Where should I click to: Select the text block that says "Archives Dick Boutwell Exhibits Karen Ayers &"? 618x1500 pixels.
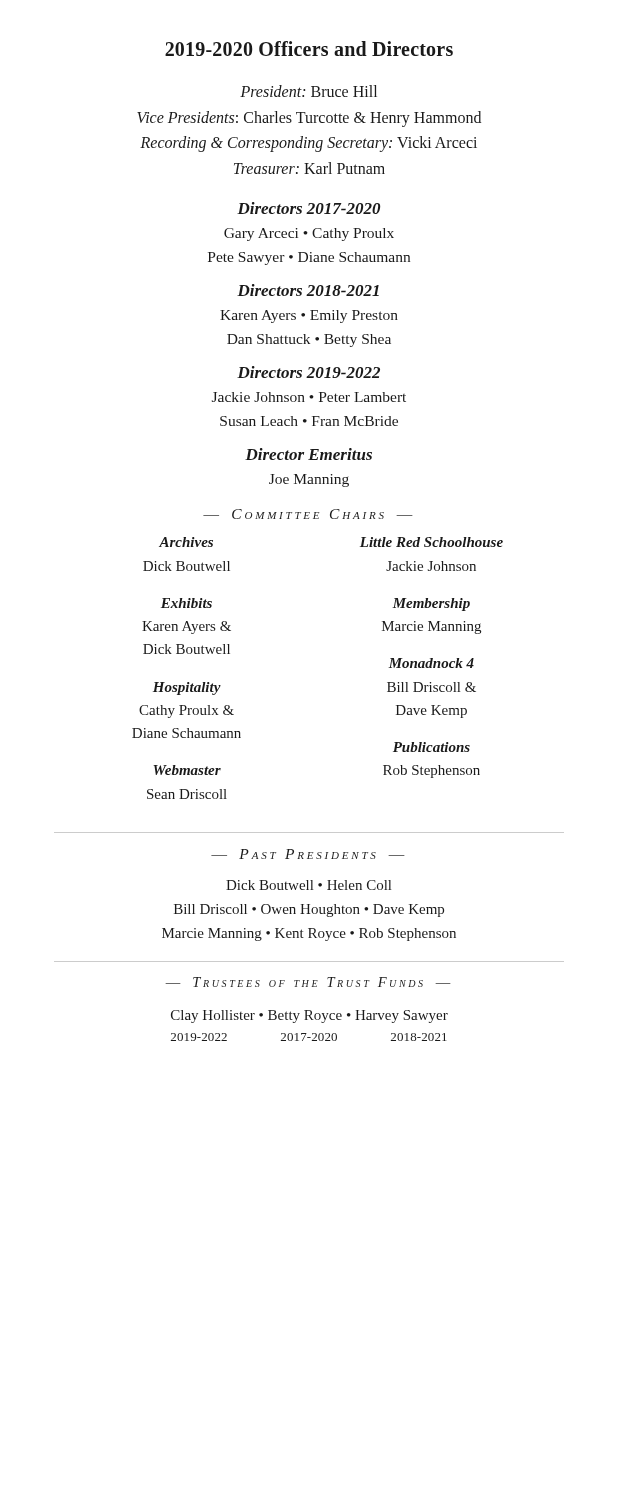click(x=192, y=542)
